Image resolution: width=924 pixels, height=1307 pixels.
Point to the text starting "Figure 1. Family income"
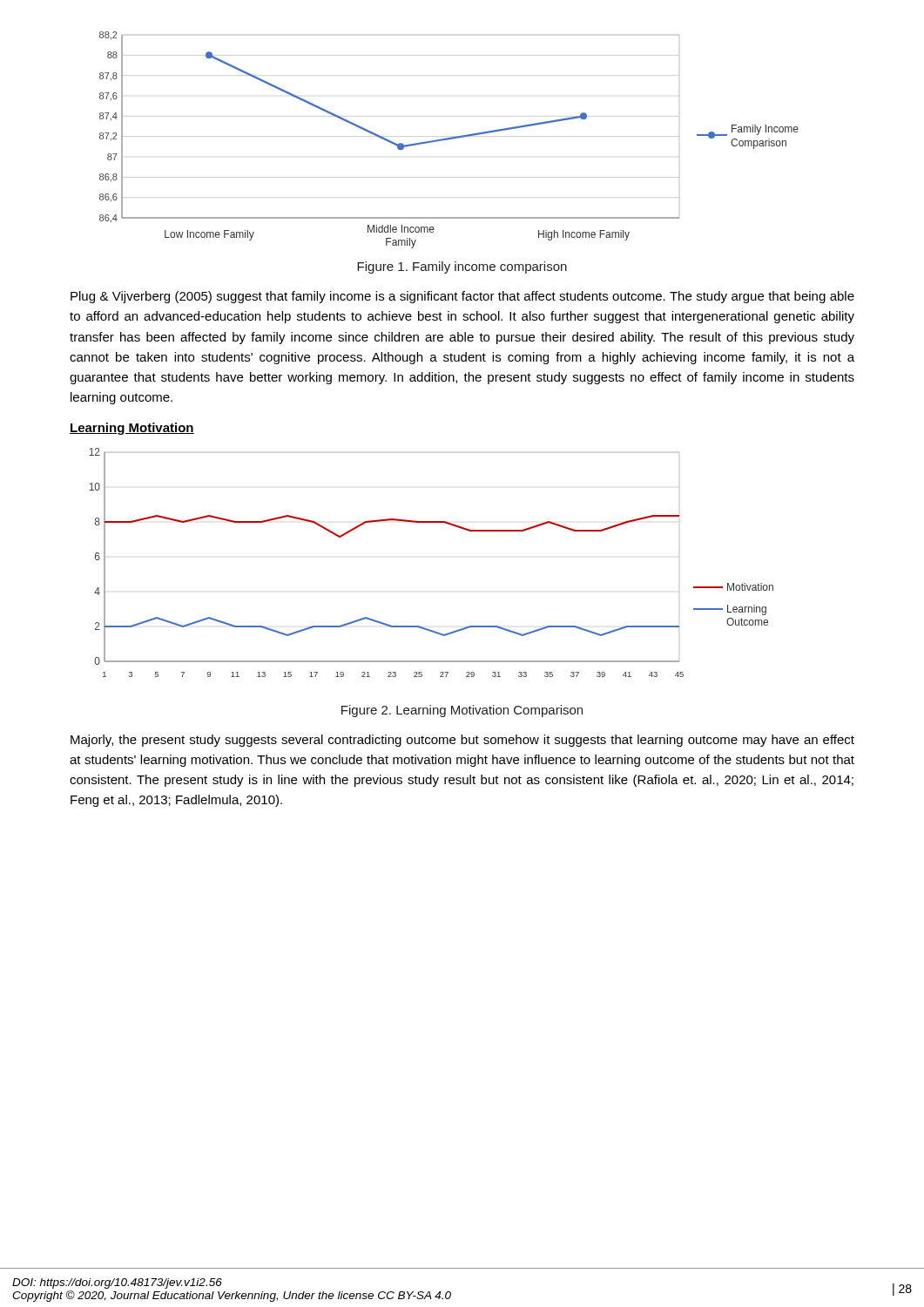point(462,266)
